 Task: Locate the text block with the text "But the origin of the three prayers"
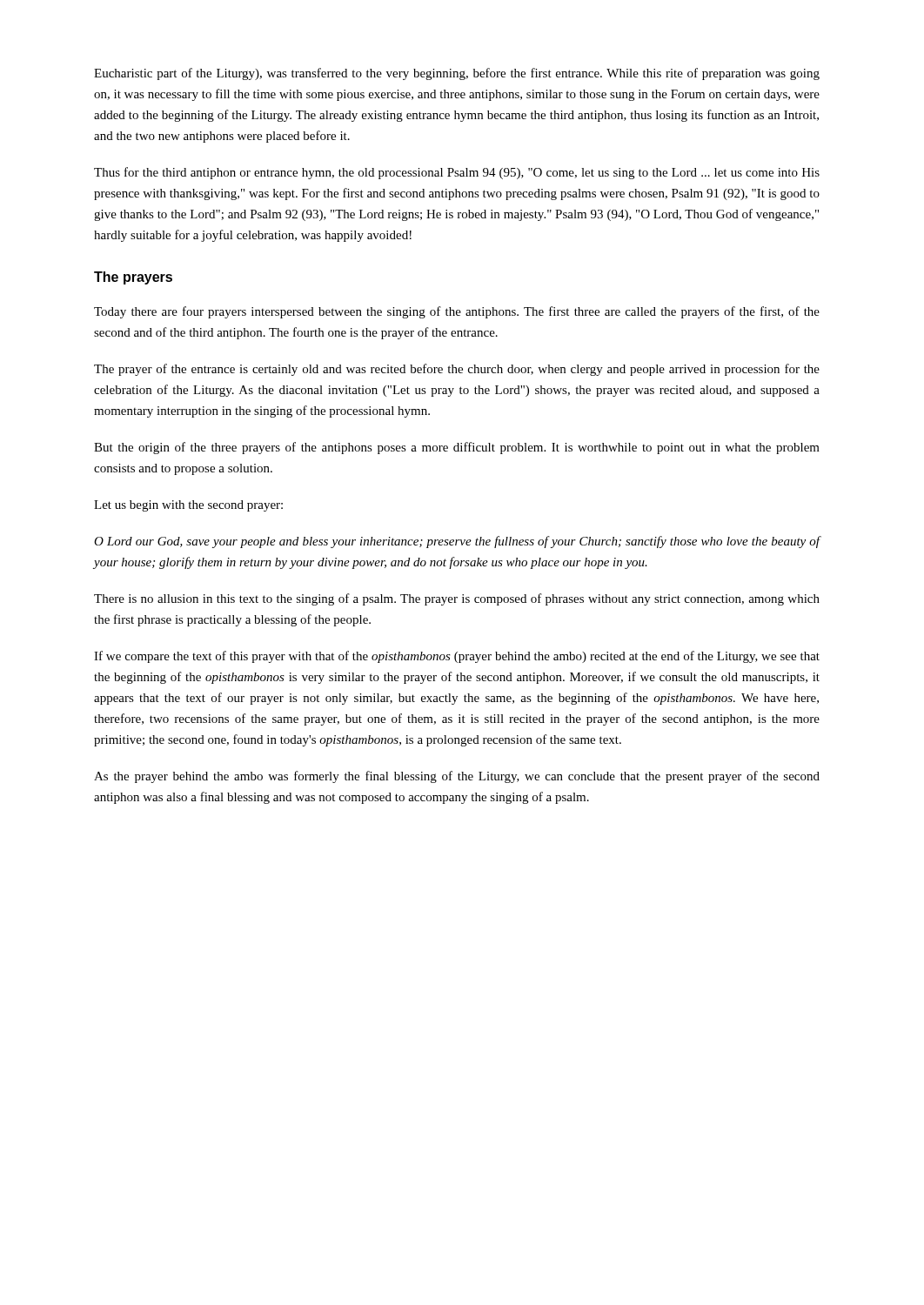[x=457, y=458]
